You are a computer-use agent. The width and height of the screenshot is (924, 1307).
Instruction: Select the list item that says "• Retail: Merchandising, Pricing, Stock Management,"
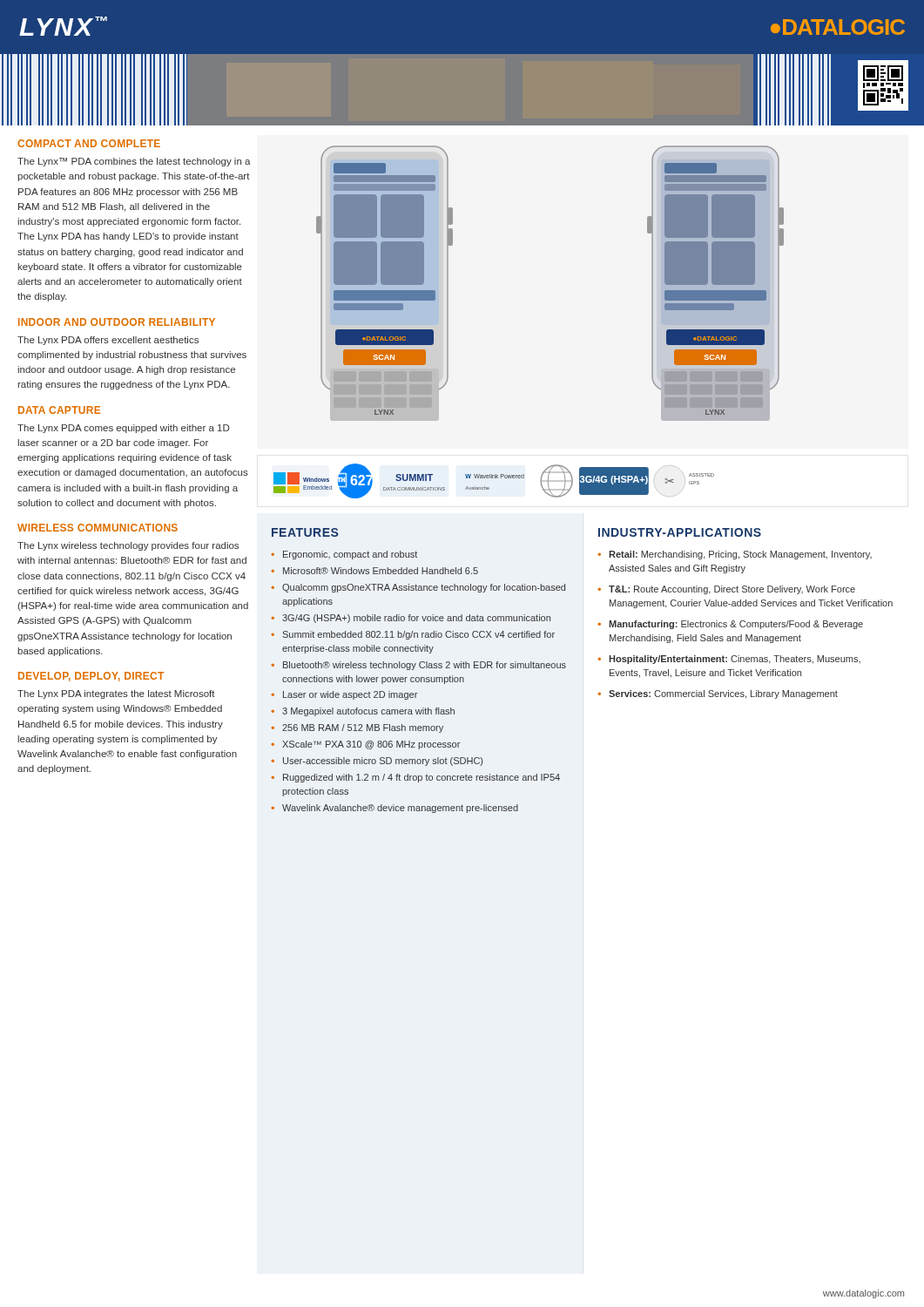coord(735,561)
